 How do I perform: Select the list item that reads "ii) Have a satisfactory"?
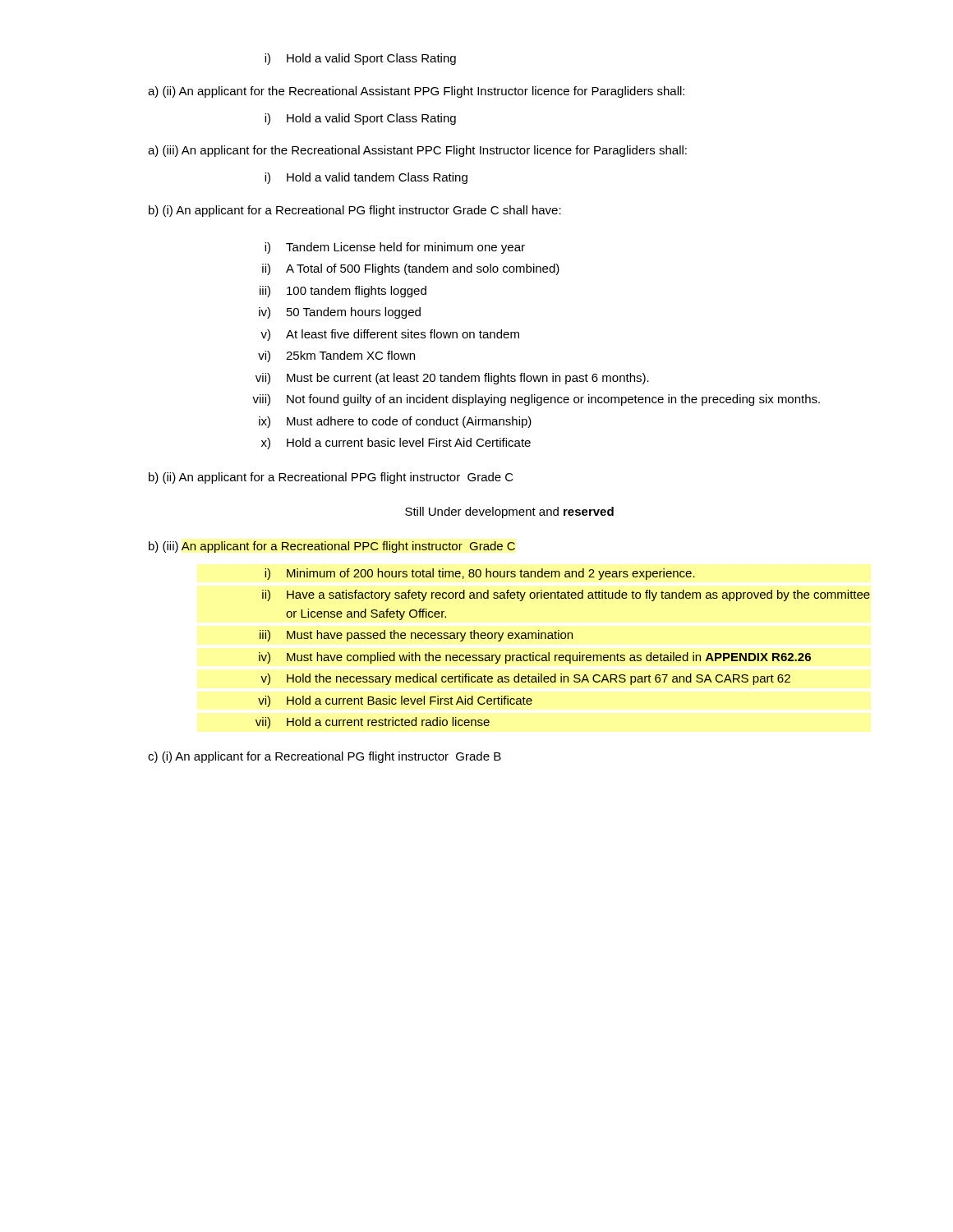(x=534, y=604)
